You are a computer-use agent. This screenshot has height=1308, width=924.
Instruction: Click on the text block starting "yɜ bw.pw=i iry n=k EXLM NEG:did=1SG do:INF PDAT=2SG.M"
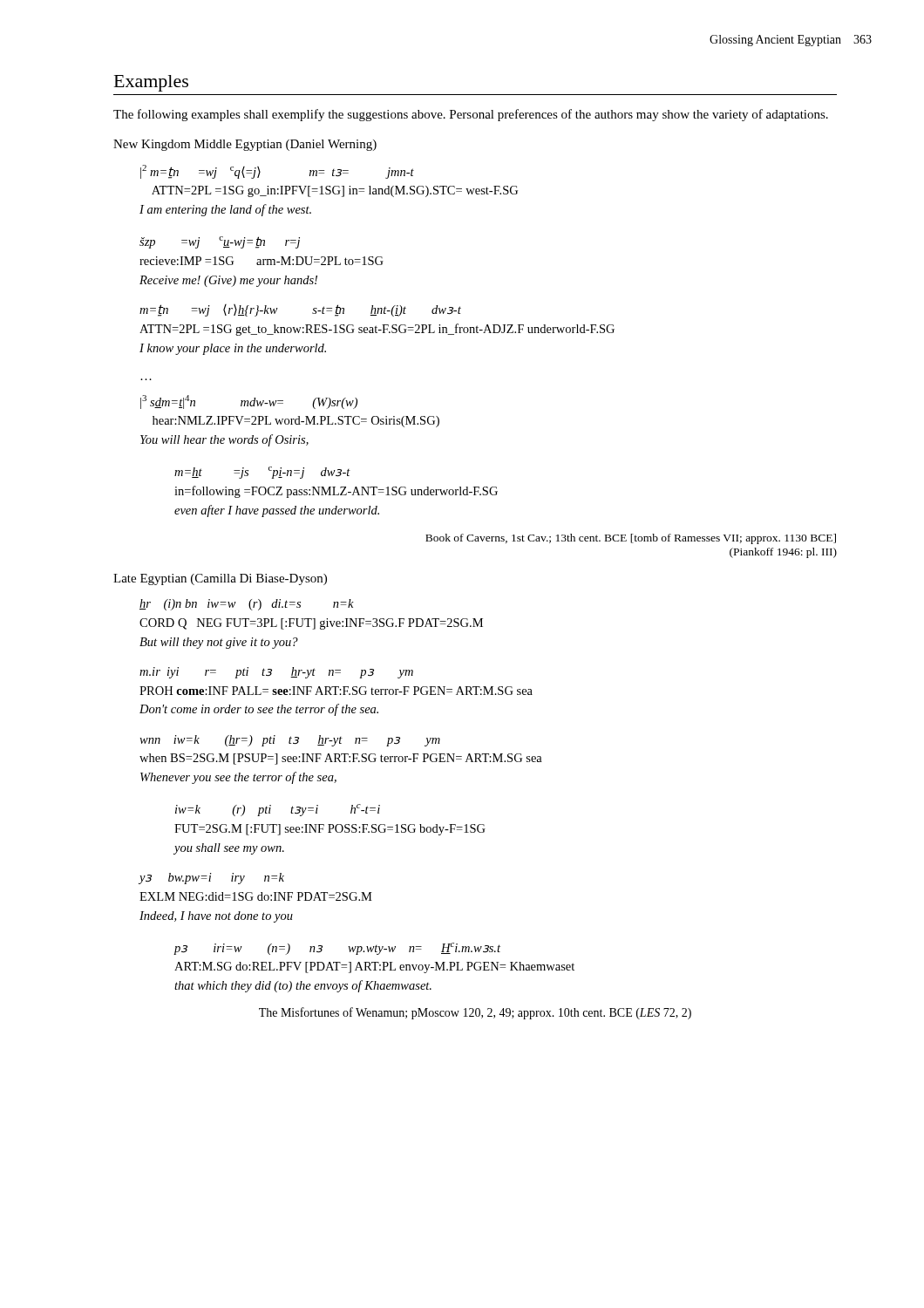coord(211,879)
